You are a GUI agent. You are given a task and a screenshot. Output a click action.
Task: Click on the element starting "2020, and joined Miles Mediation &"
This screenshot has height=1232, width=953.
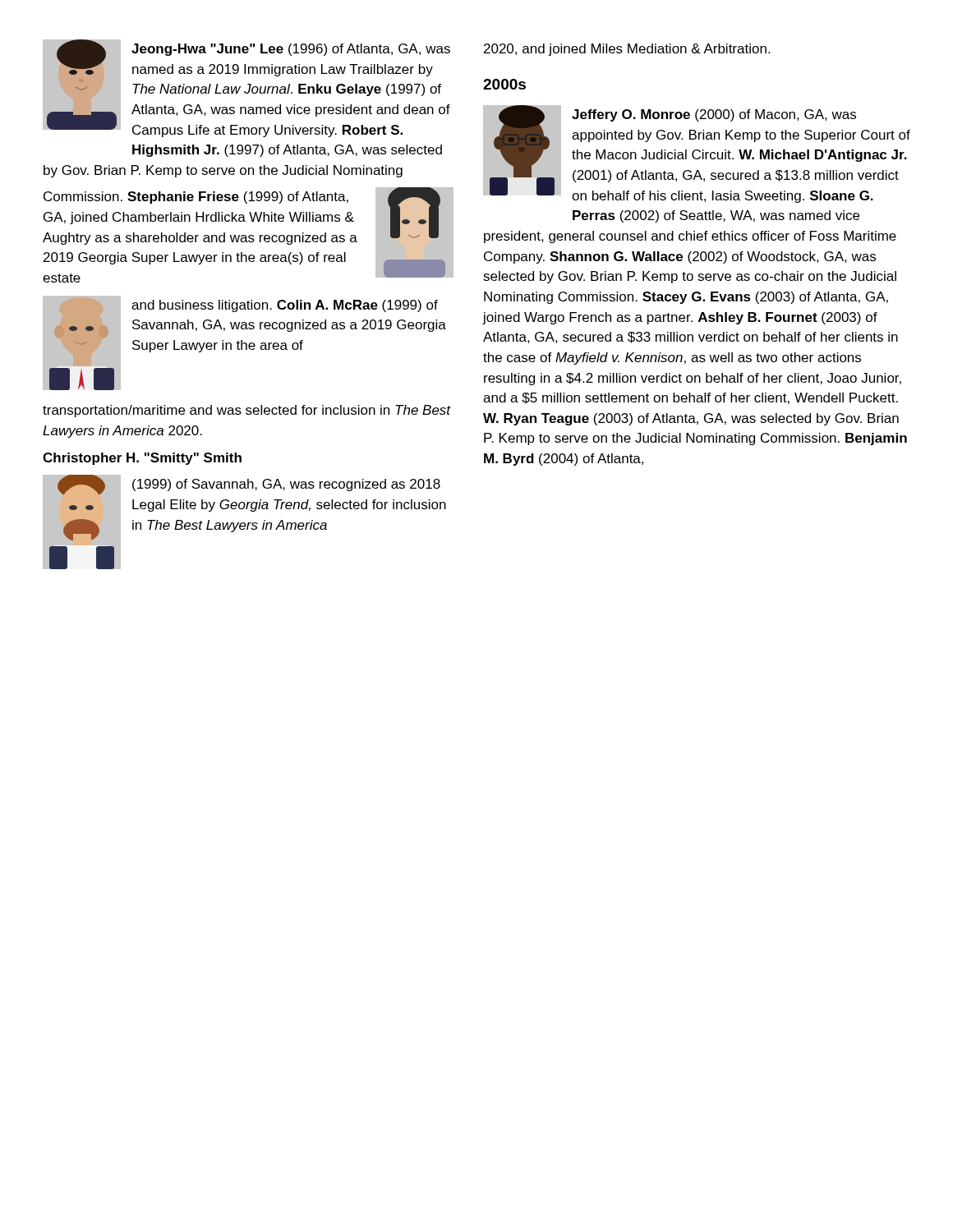(697, 50)
